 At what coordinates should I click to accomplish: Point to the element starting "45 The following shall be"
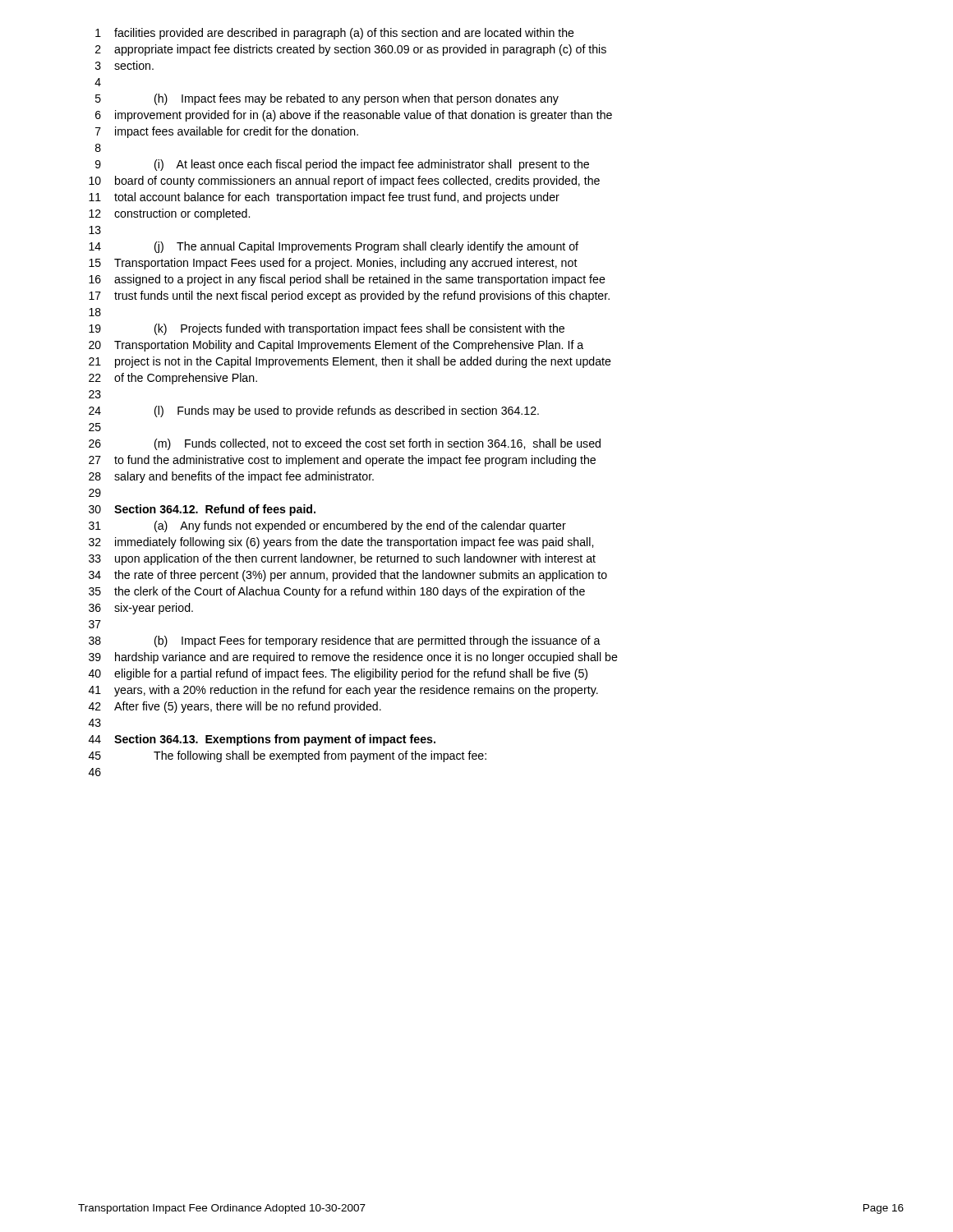coord(489,756)
